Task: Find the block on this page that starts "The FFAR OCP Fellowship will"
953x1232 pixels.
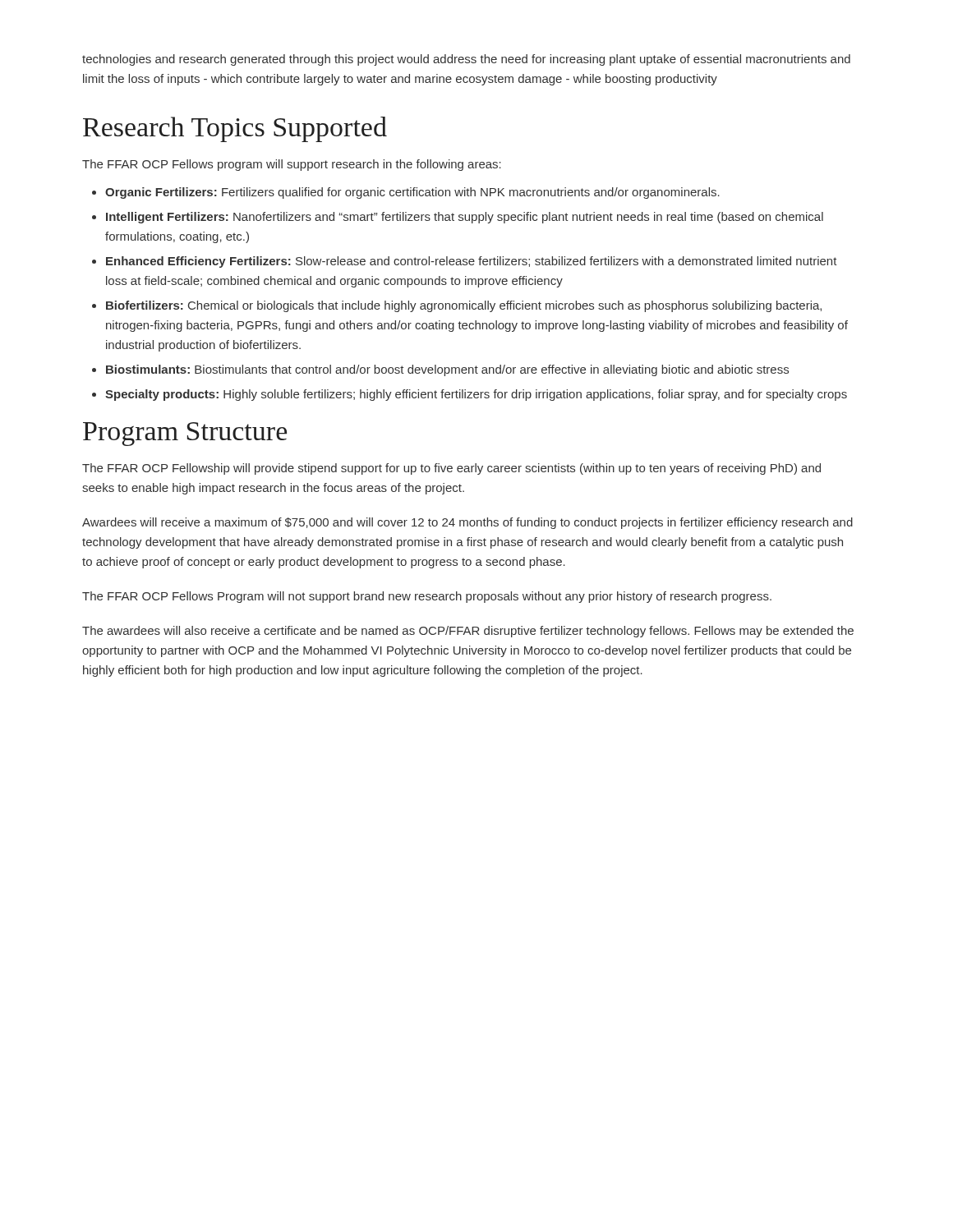Action: point(452,478)
